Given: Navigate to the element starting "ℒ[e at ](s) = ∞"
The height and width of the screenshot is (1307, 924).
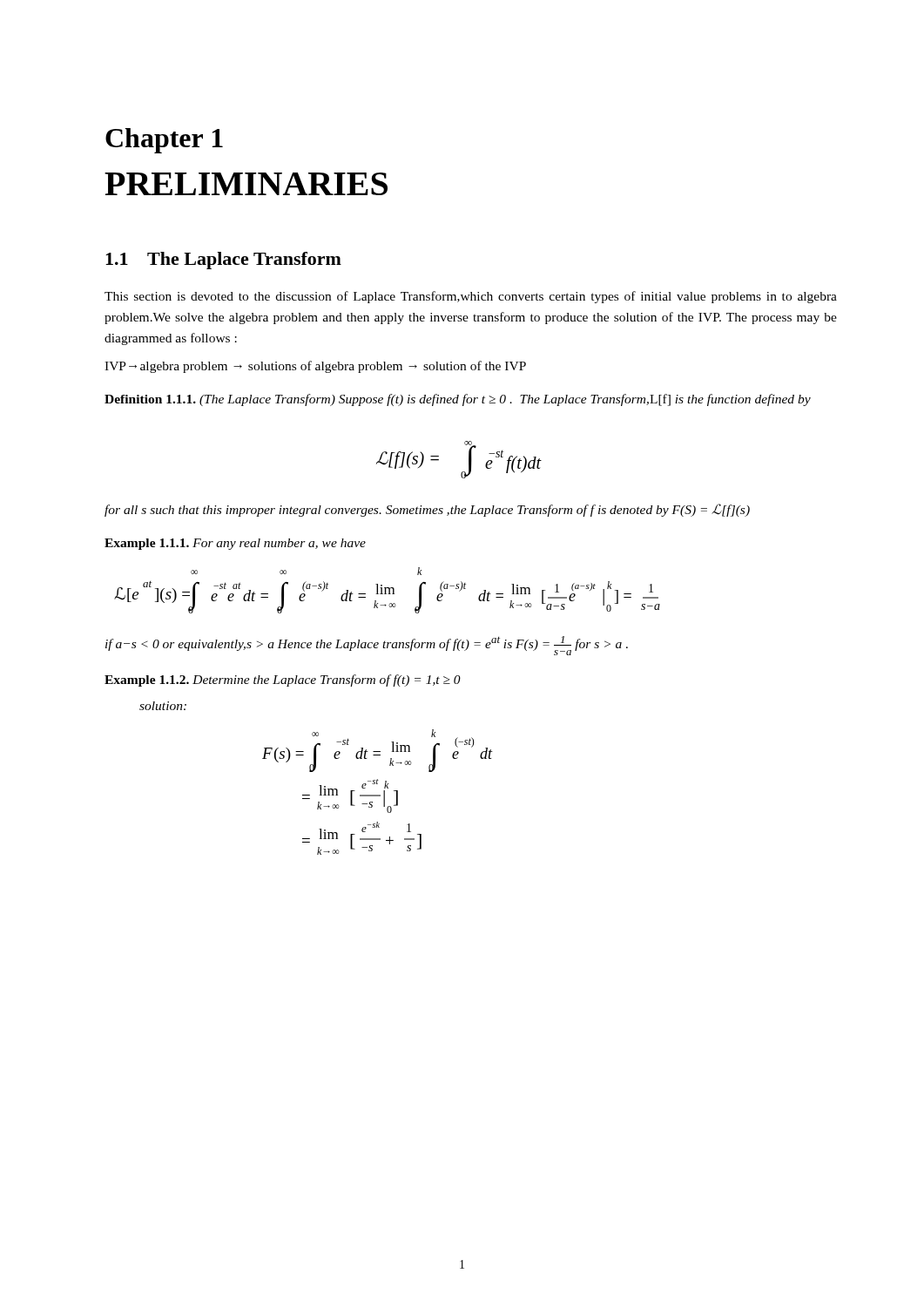Looking at the screenshot, I should click(x=471, y=592).
